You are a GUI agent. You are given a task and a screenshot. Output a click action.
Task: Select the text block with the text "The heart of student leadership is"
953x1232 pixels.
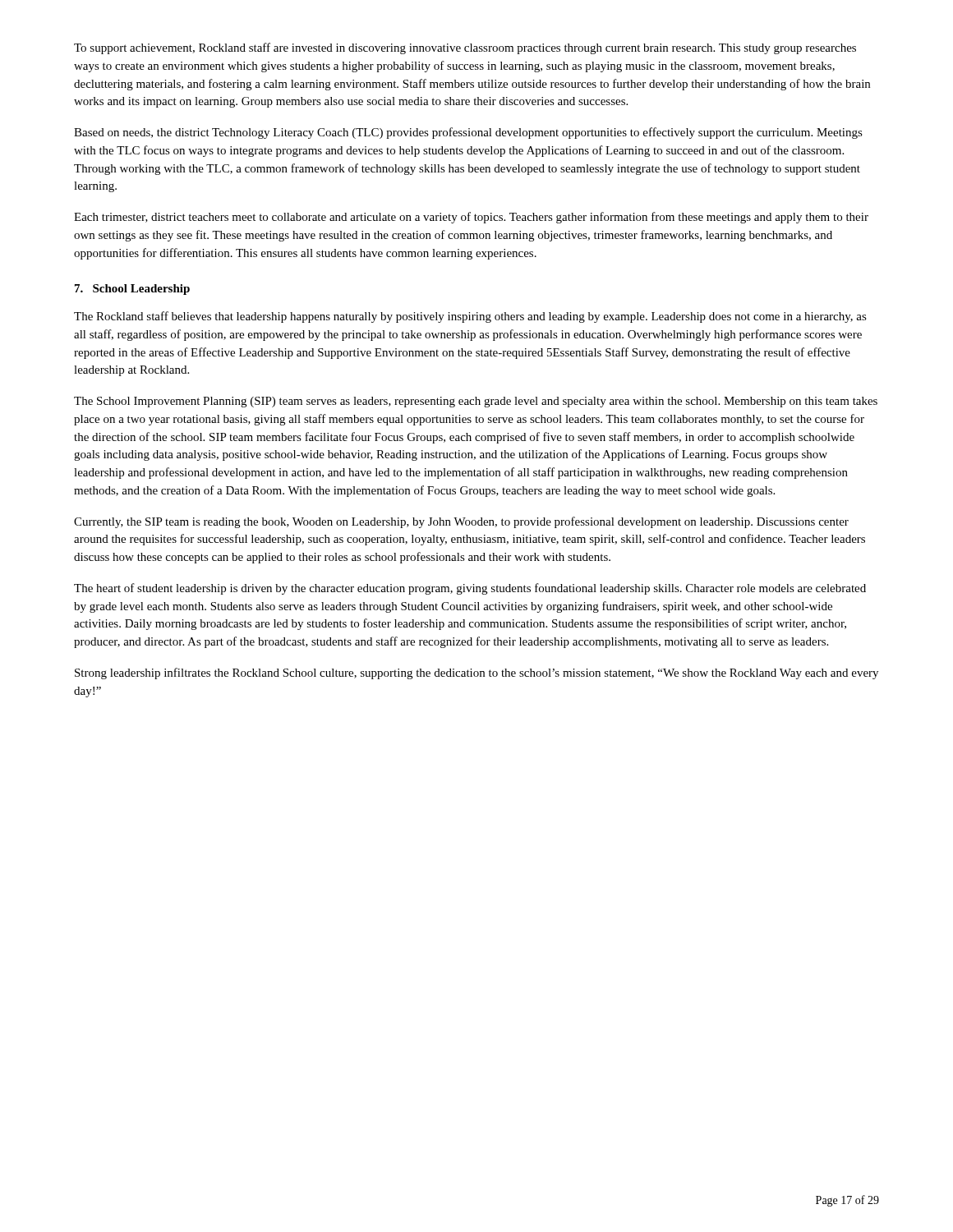pyautogui.click(x=476, y=615)
